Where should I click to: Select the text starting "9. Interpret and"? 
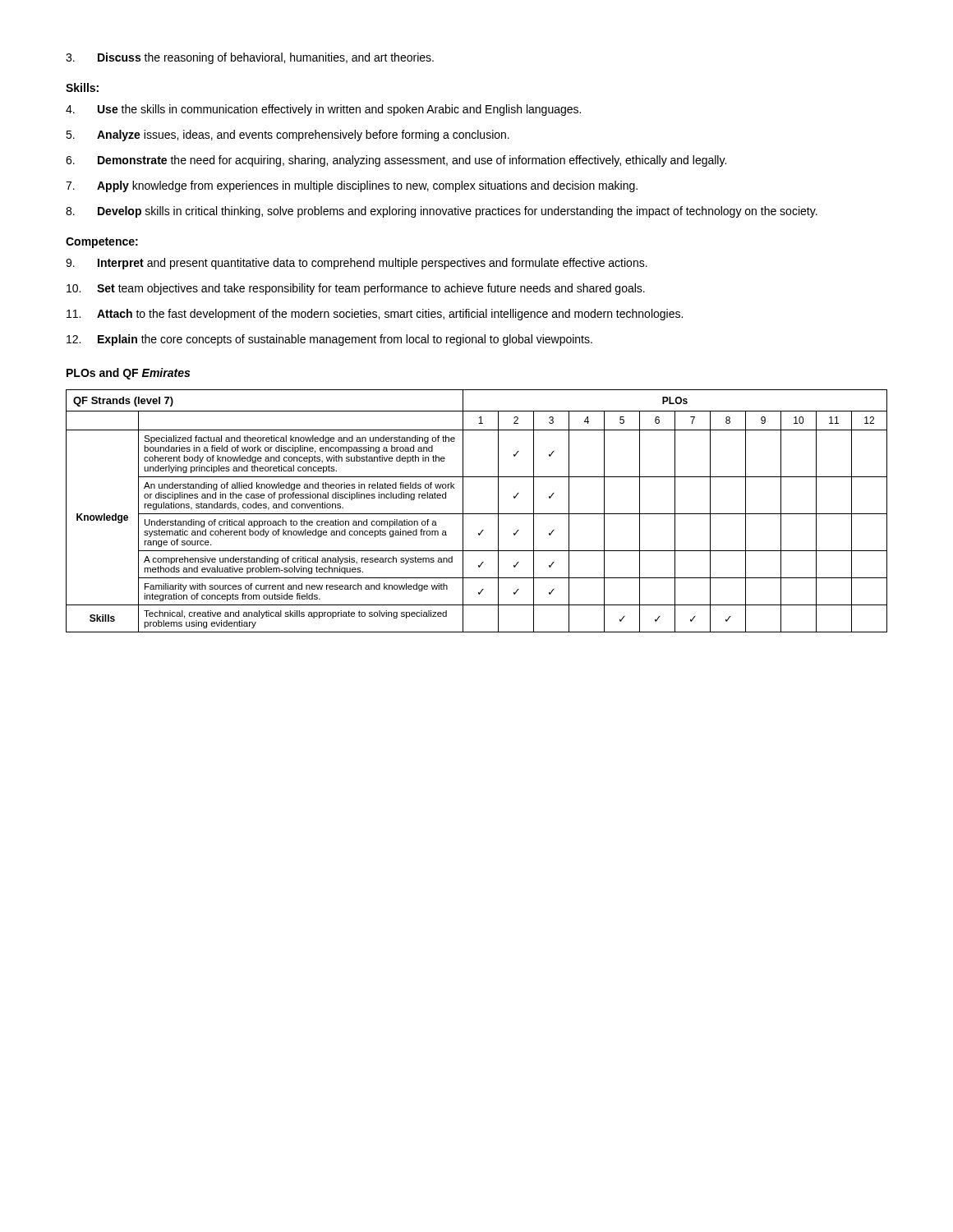pos(476,263)
